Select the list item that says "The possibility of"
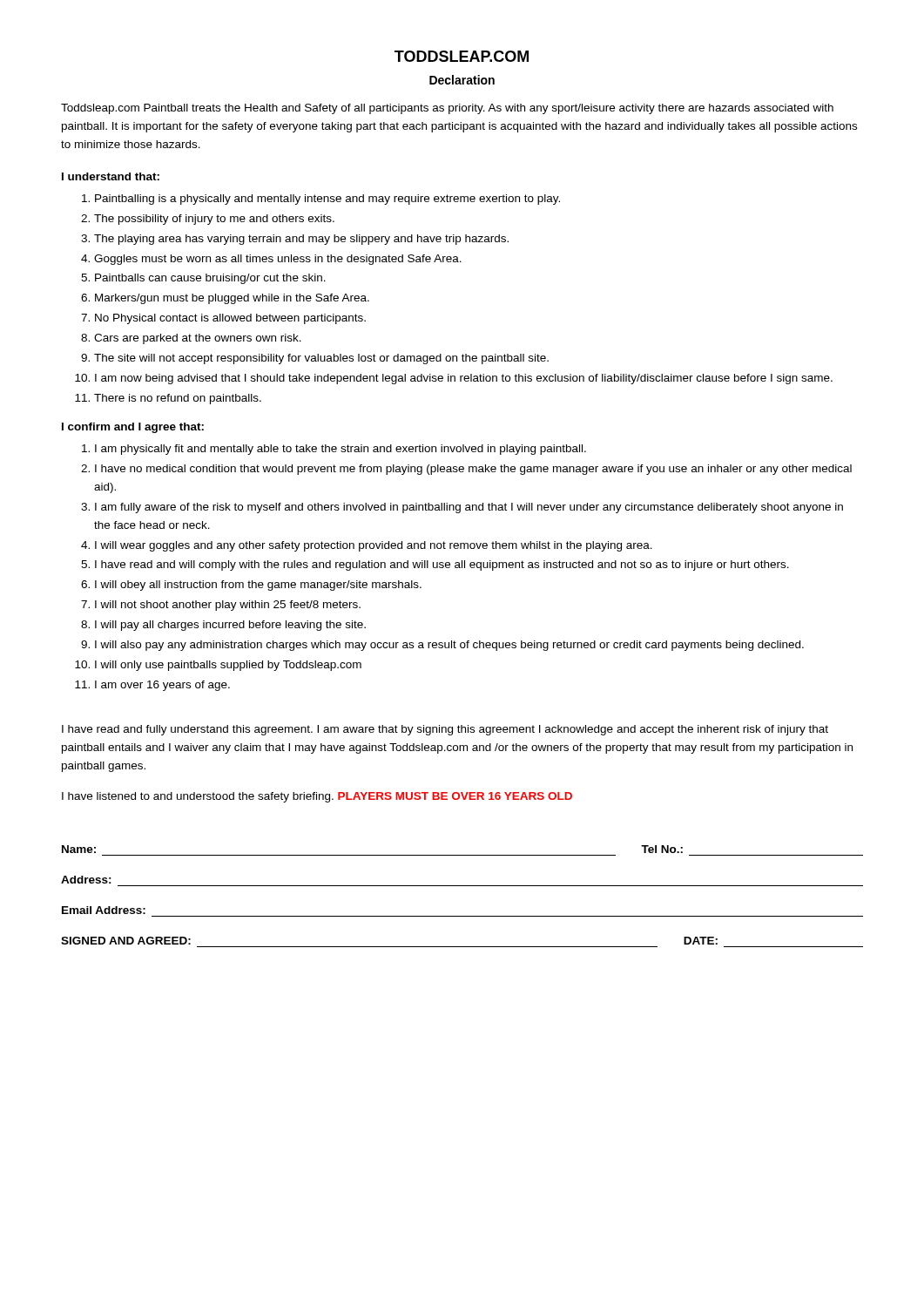The width and height of the screenshot is (924, 1307). coord(215,218)
